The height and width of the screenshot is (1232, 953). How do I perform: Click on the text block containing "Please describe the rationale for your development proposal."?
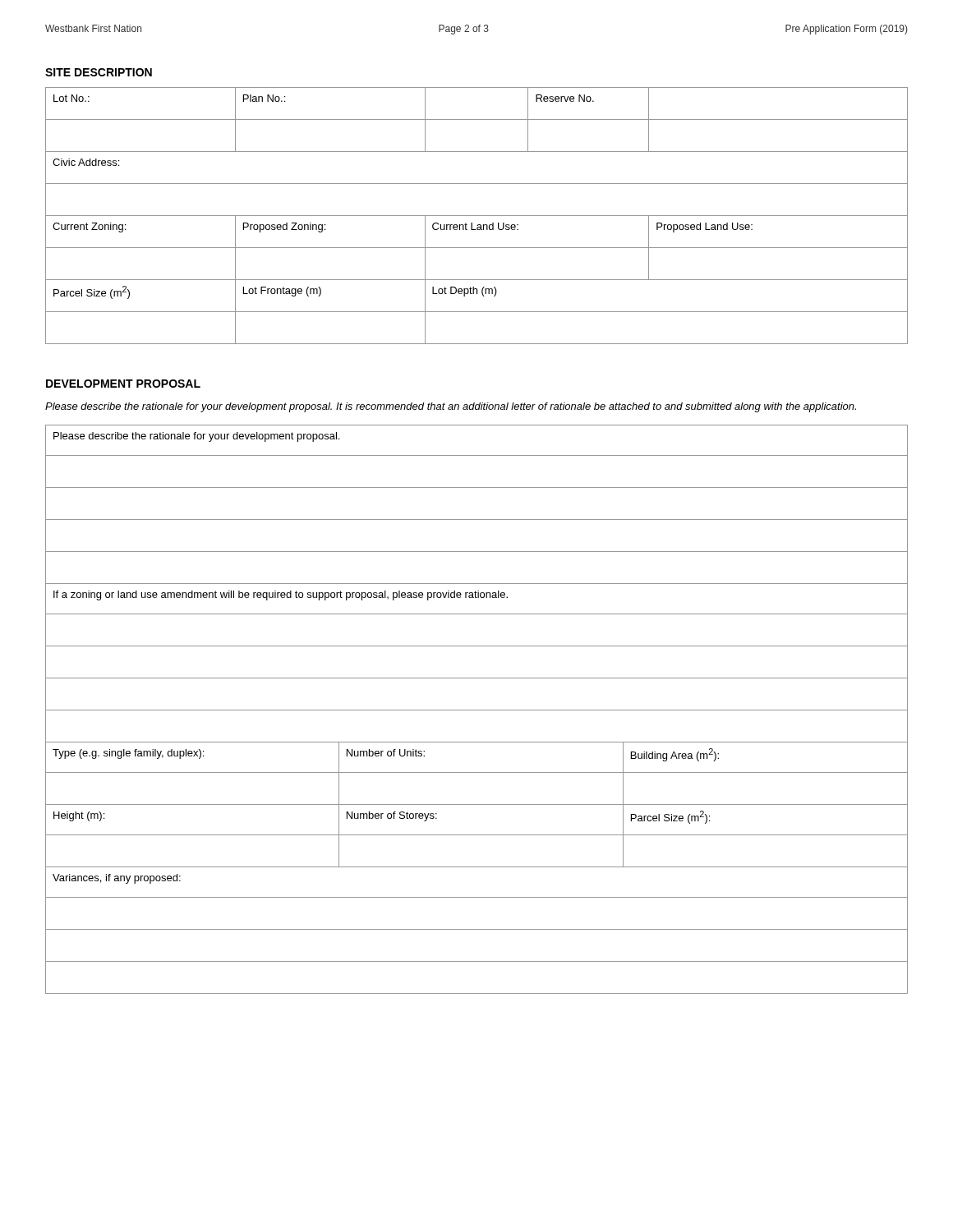pos(451,406)
